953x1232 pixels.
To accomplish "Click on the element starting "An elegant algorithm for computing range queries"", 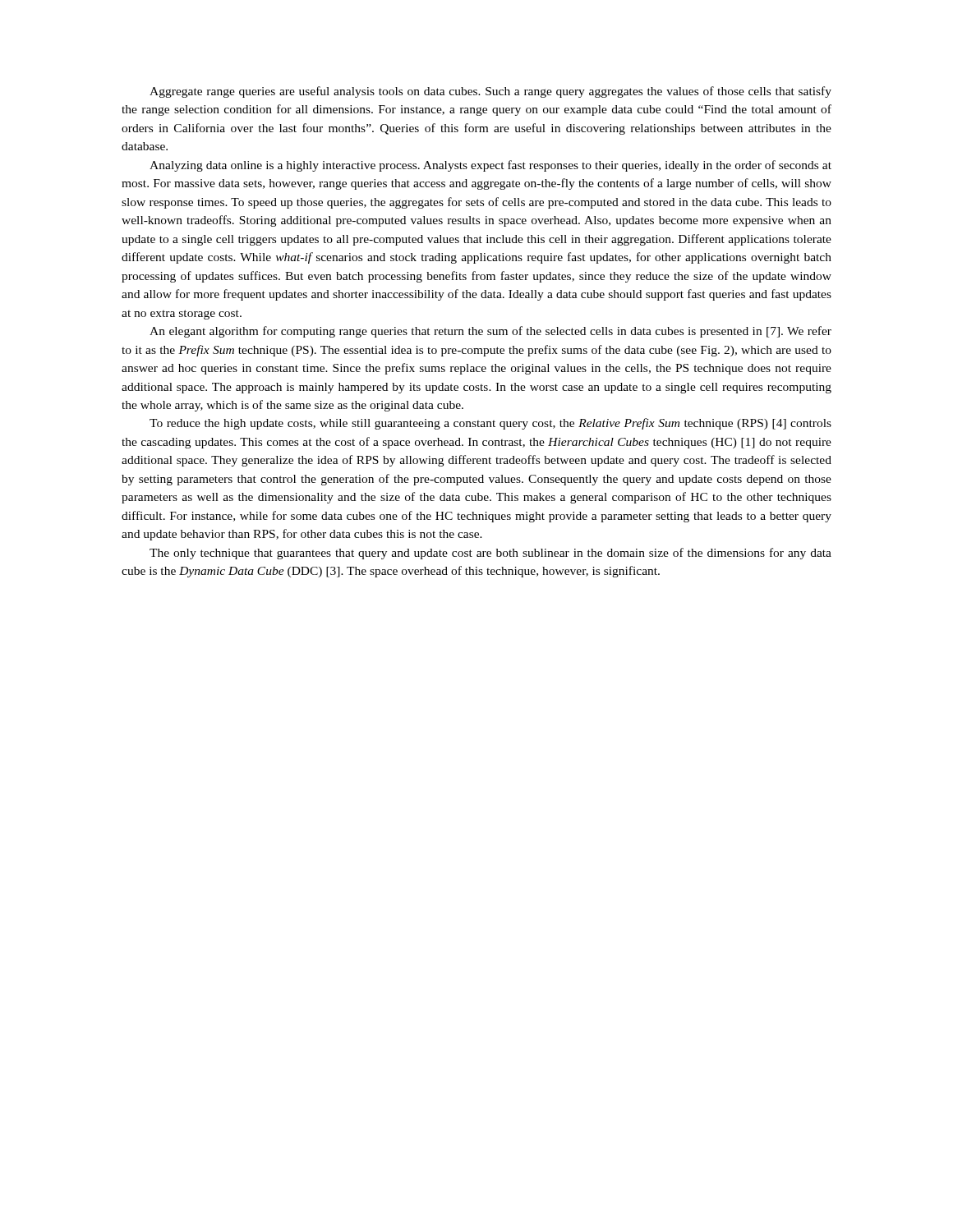I will click(476, 368).
